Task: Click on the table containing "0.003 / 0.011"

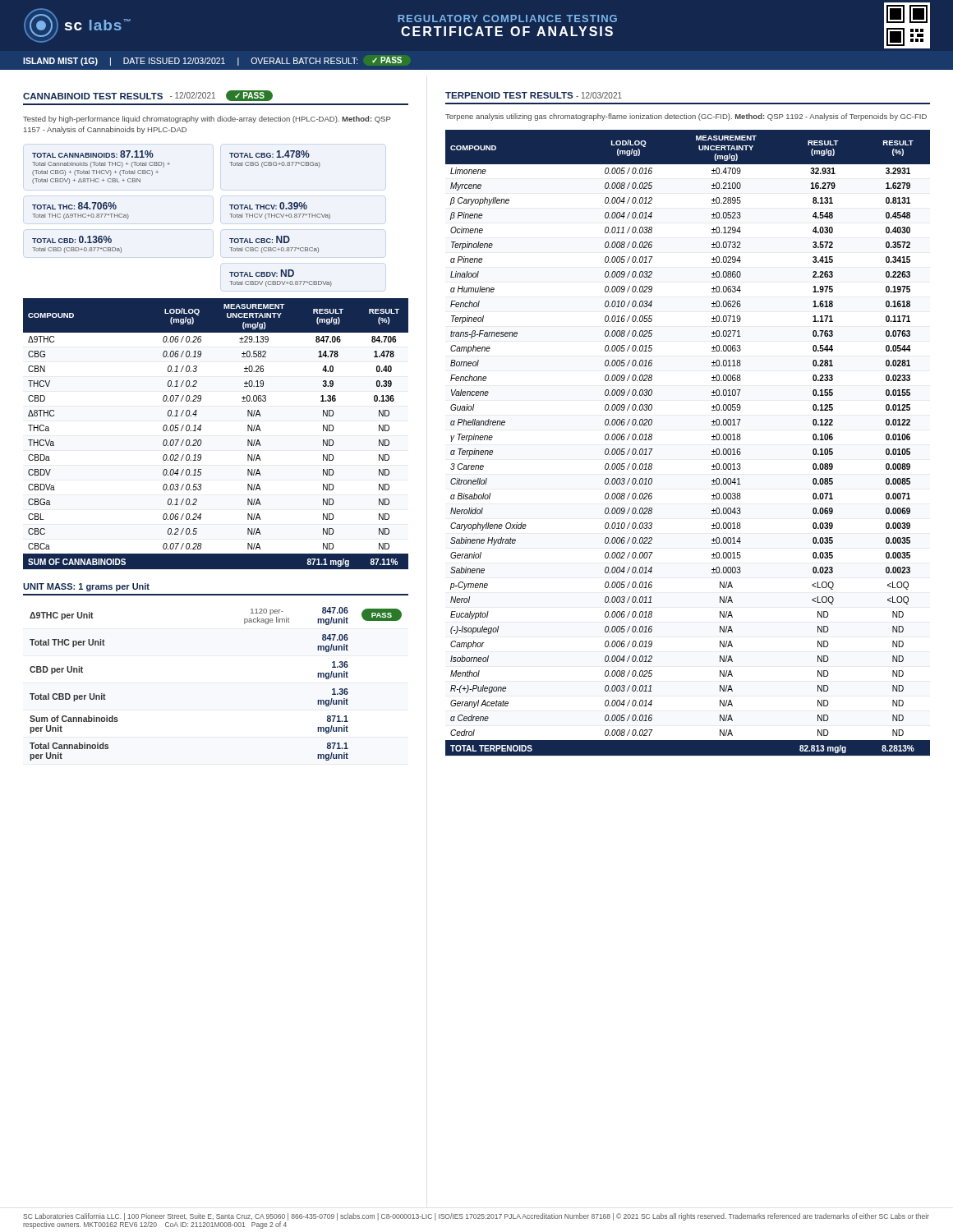Action: pos(688,443)
